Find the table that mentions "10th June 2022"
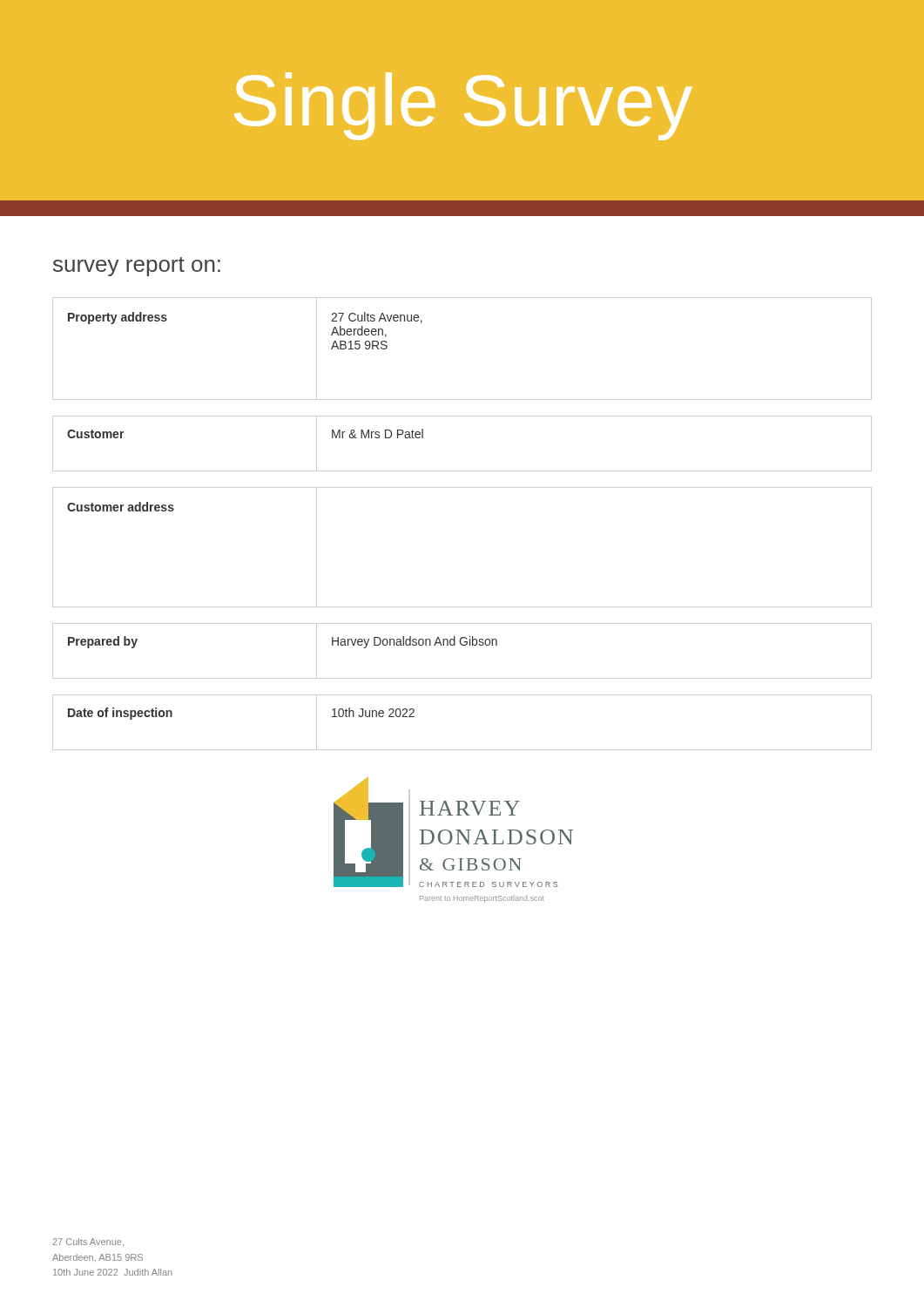The image size is (924, 1307). [x=462, y=722]
